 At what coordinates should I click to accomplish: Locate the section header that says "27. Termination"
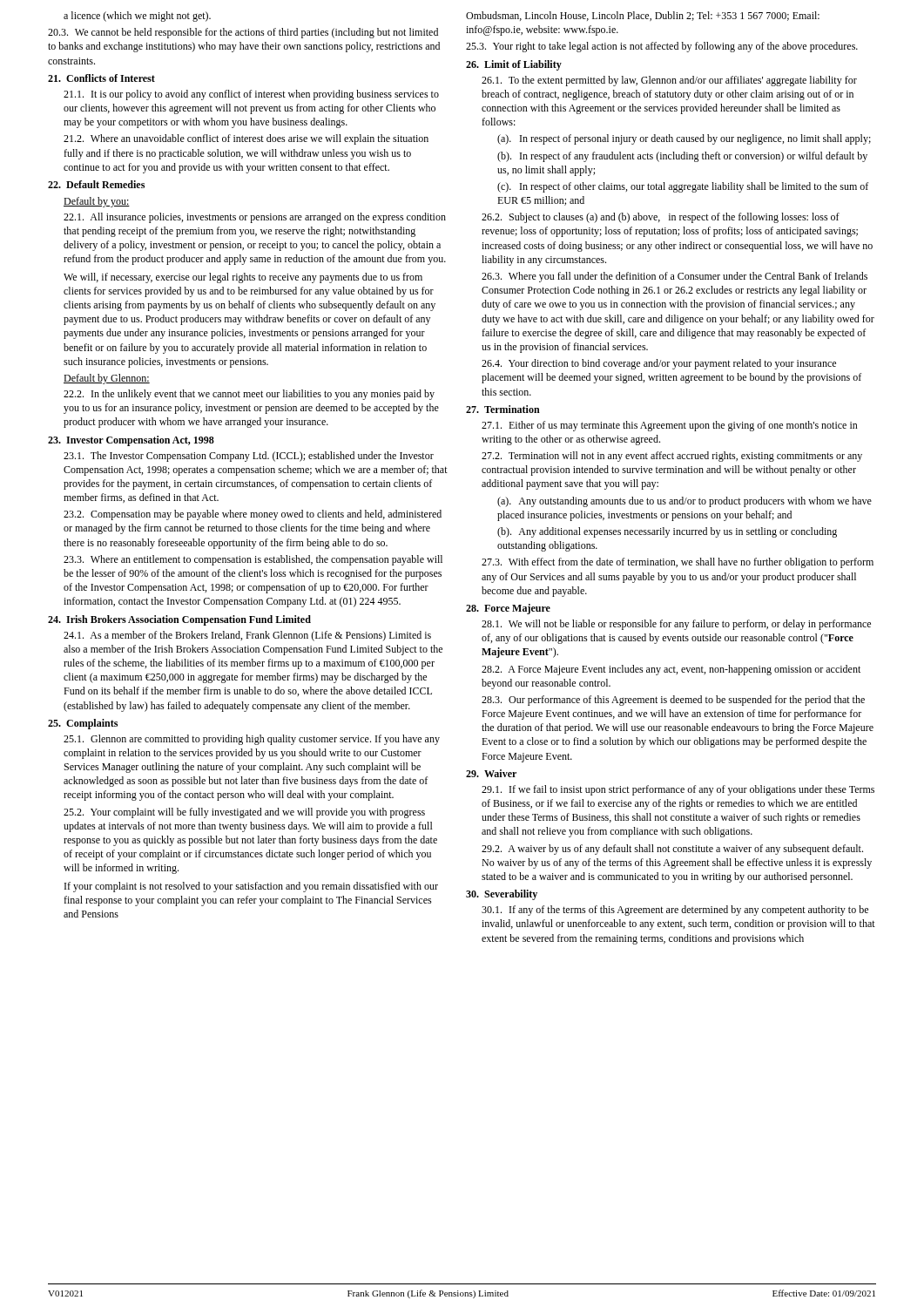[503, 409]
